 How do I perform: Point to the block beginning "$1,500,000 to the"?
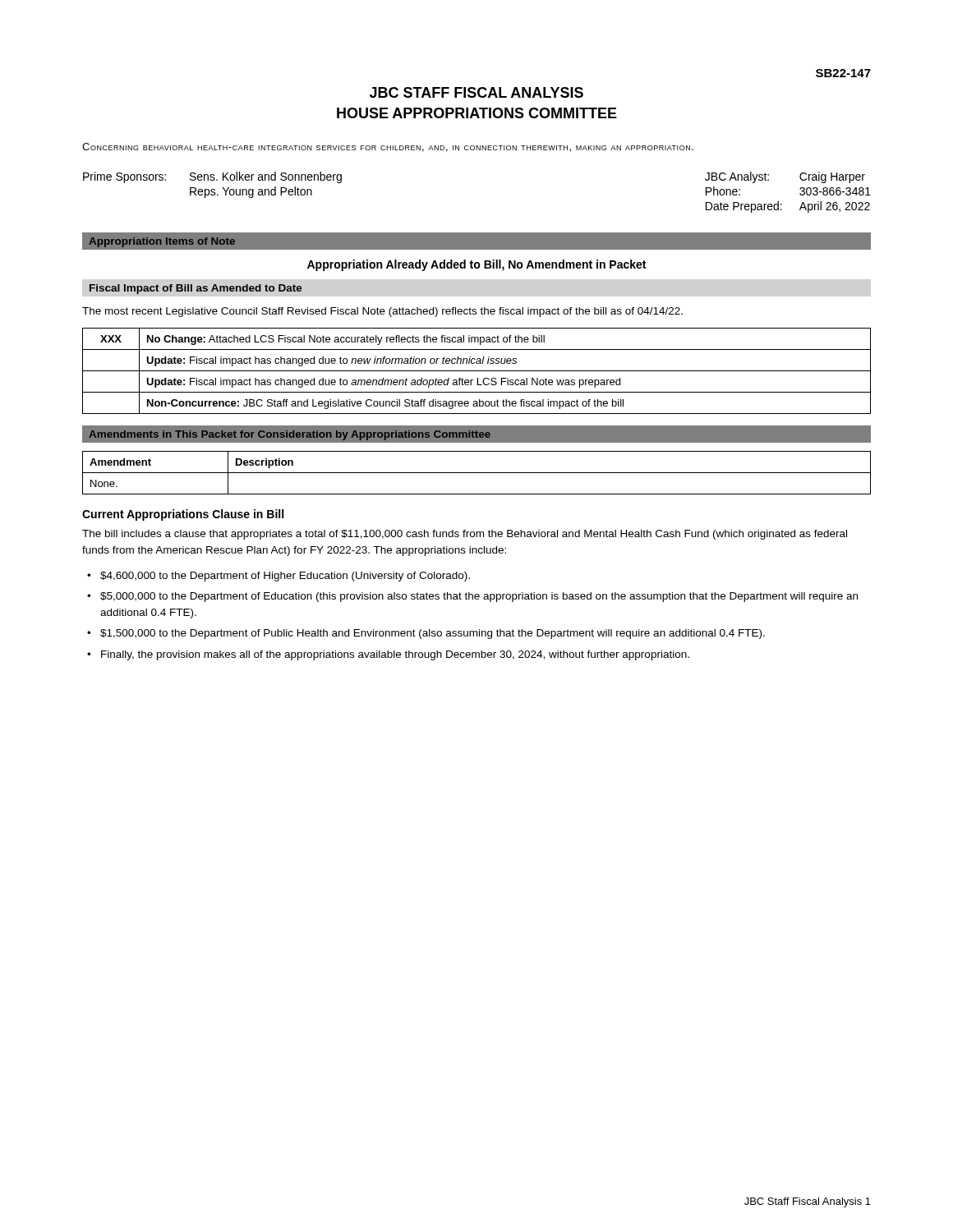click(433, 633)
